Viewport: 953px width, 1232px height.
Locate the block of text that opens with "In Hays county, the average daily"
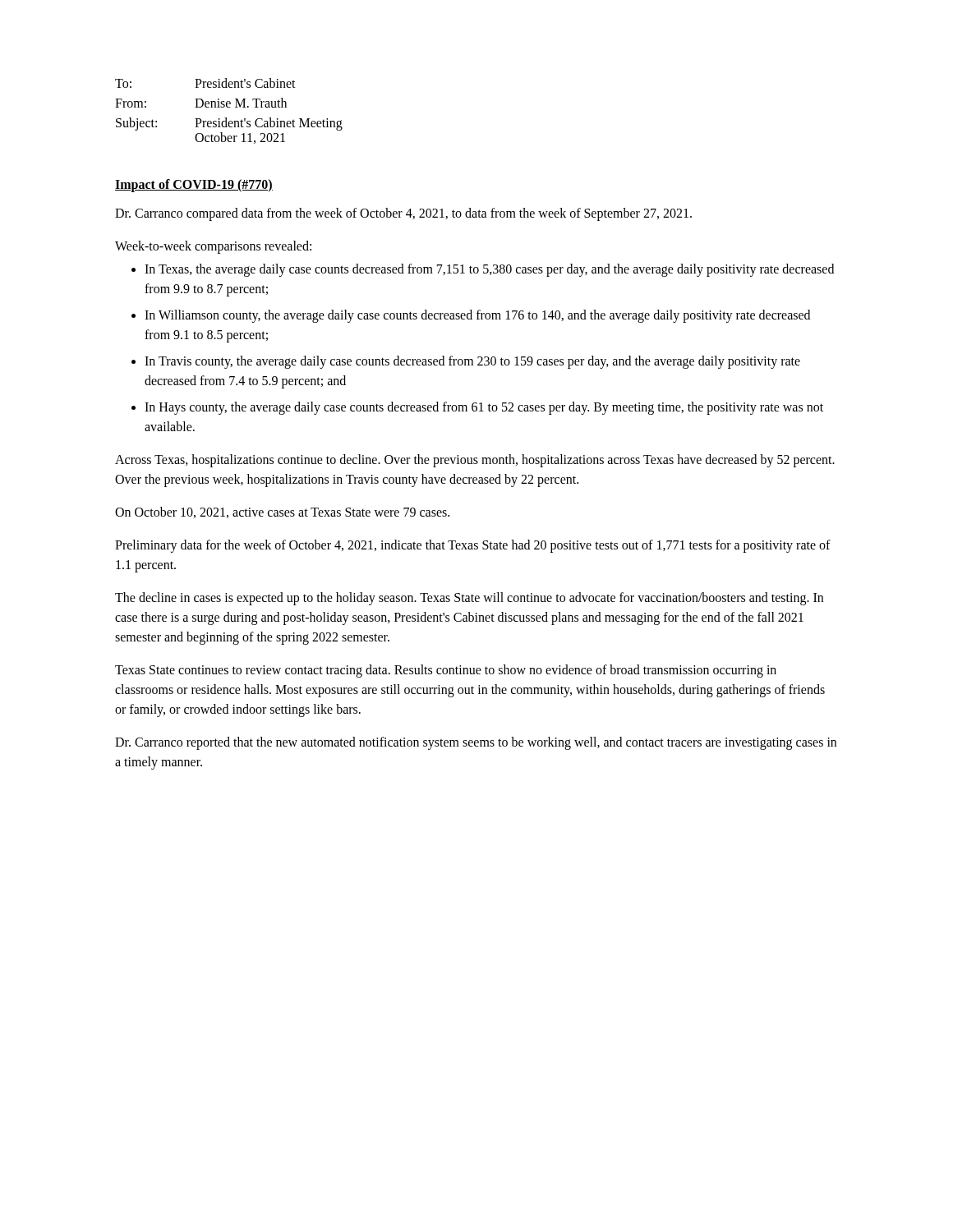pos(484,417)
